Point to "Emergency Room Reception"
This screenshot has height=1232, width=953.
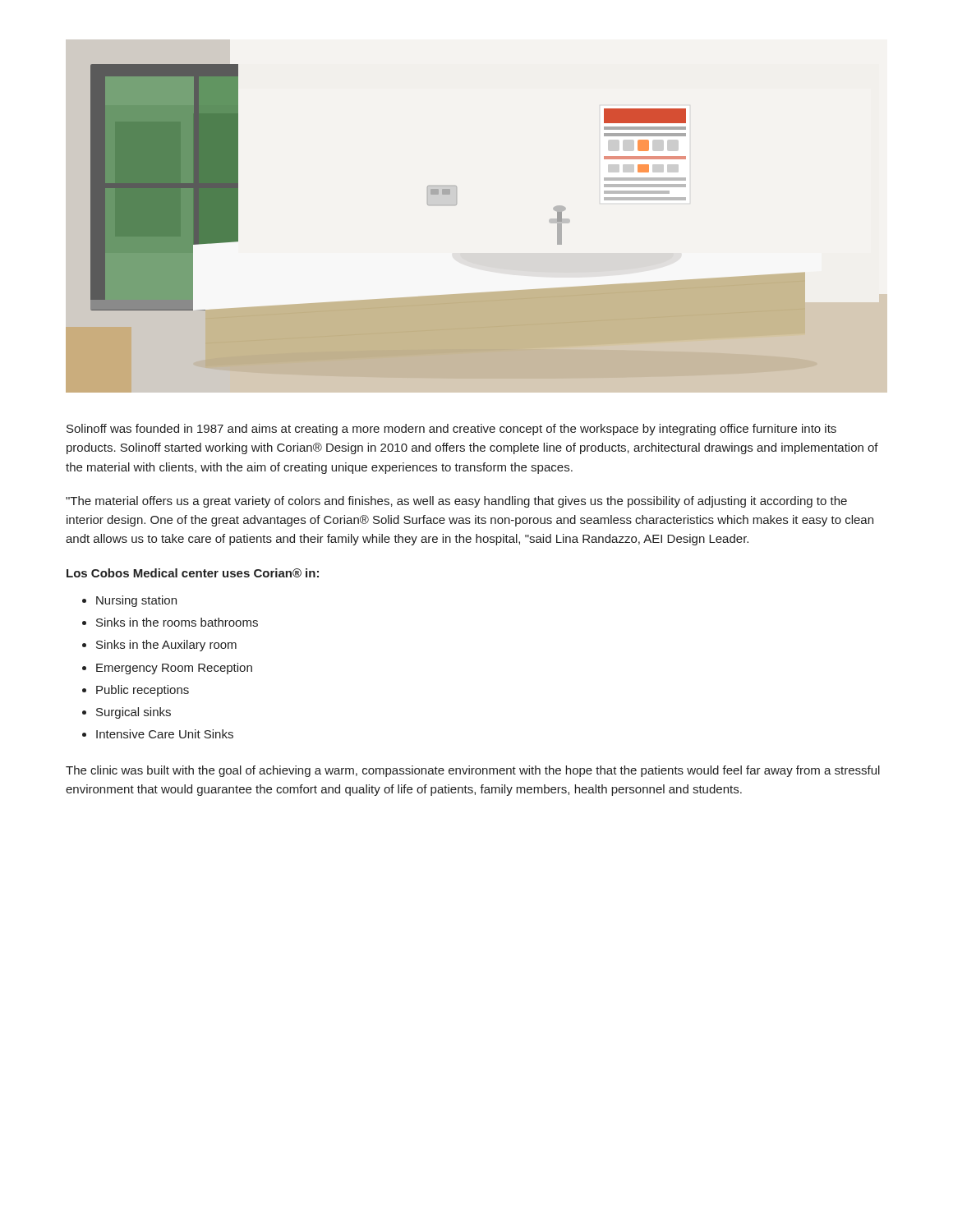174,667
